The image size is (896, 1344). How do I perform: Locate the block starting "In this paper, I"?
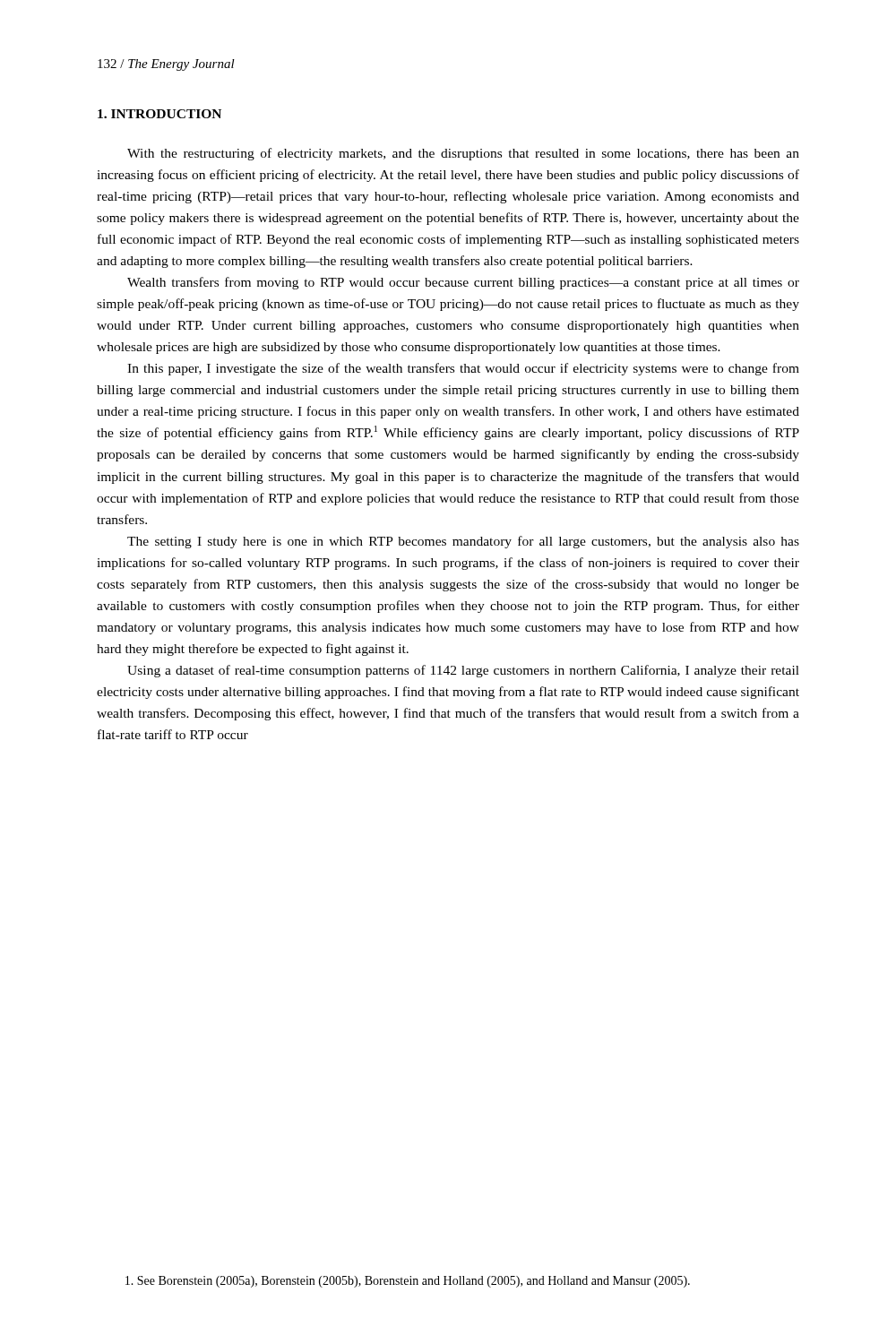point(448,444)
